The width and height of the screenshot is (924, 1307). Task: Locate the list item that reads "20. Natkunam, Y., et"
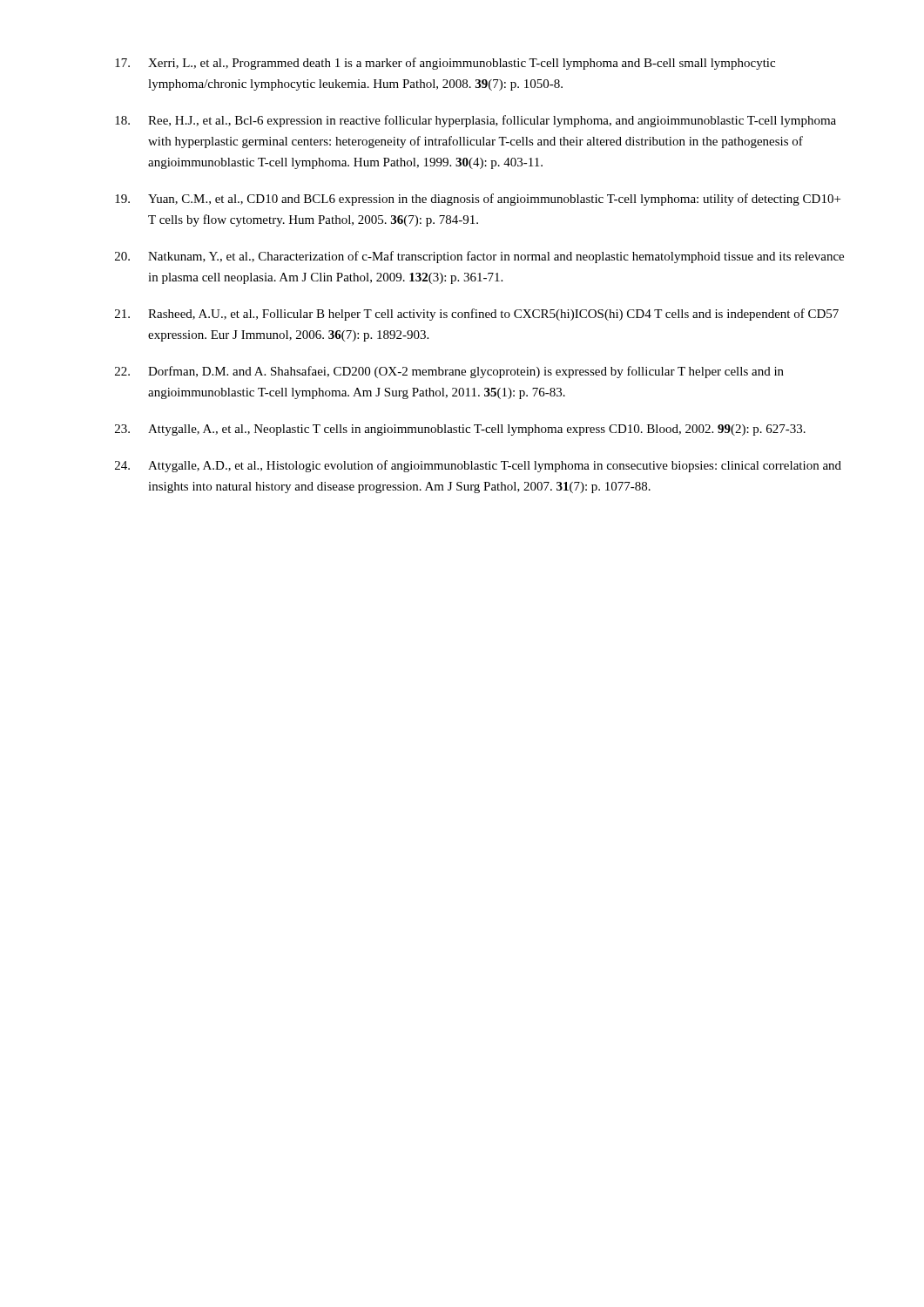click(462, 267)
